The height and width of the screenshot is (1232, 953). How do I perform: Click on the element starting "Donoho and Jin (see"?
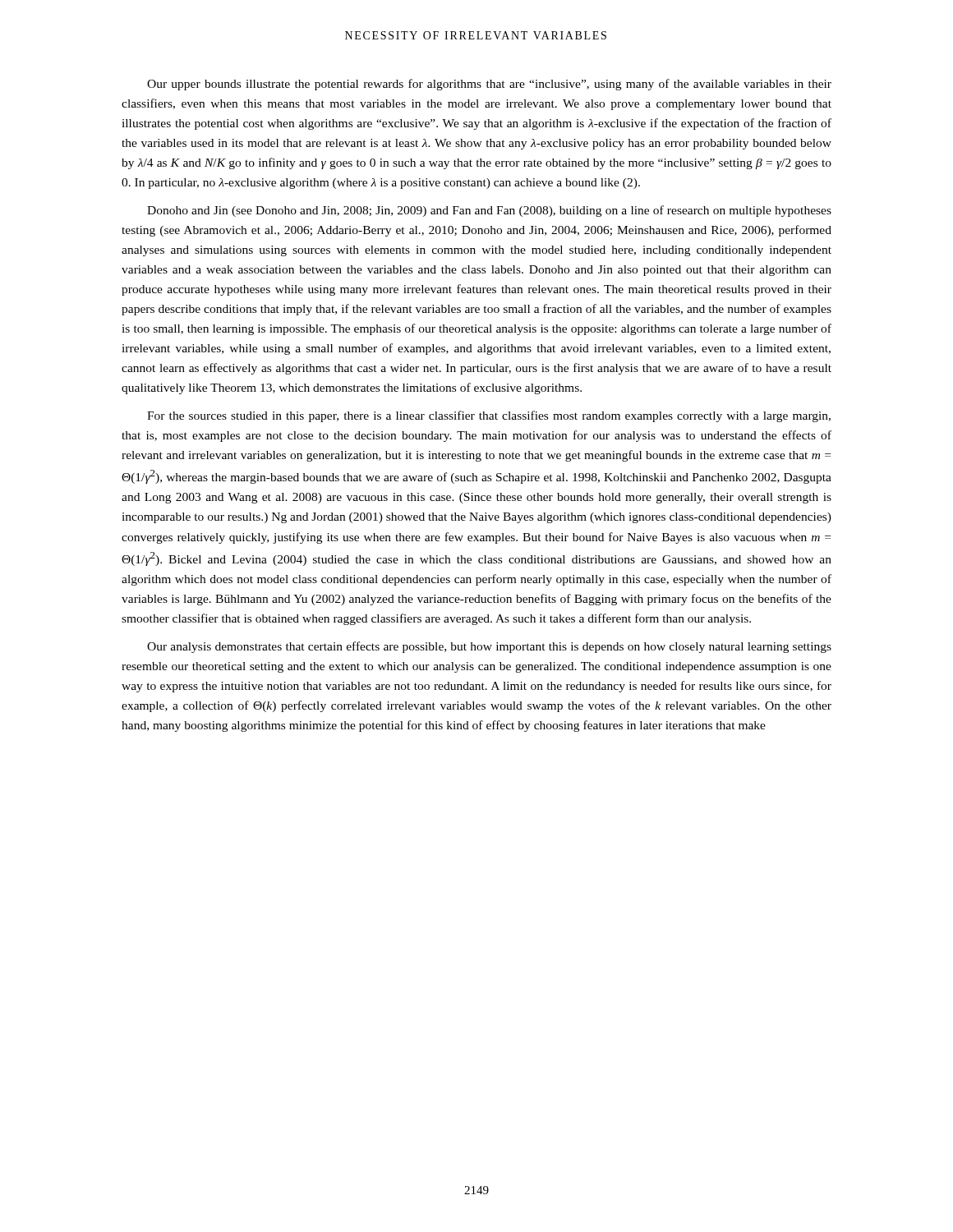pyautogui.click(x=476, y=299)
